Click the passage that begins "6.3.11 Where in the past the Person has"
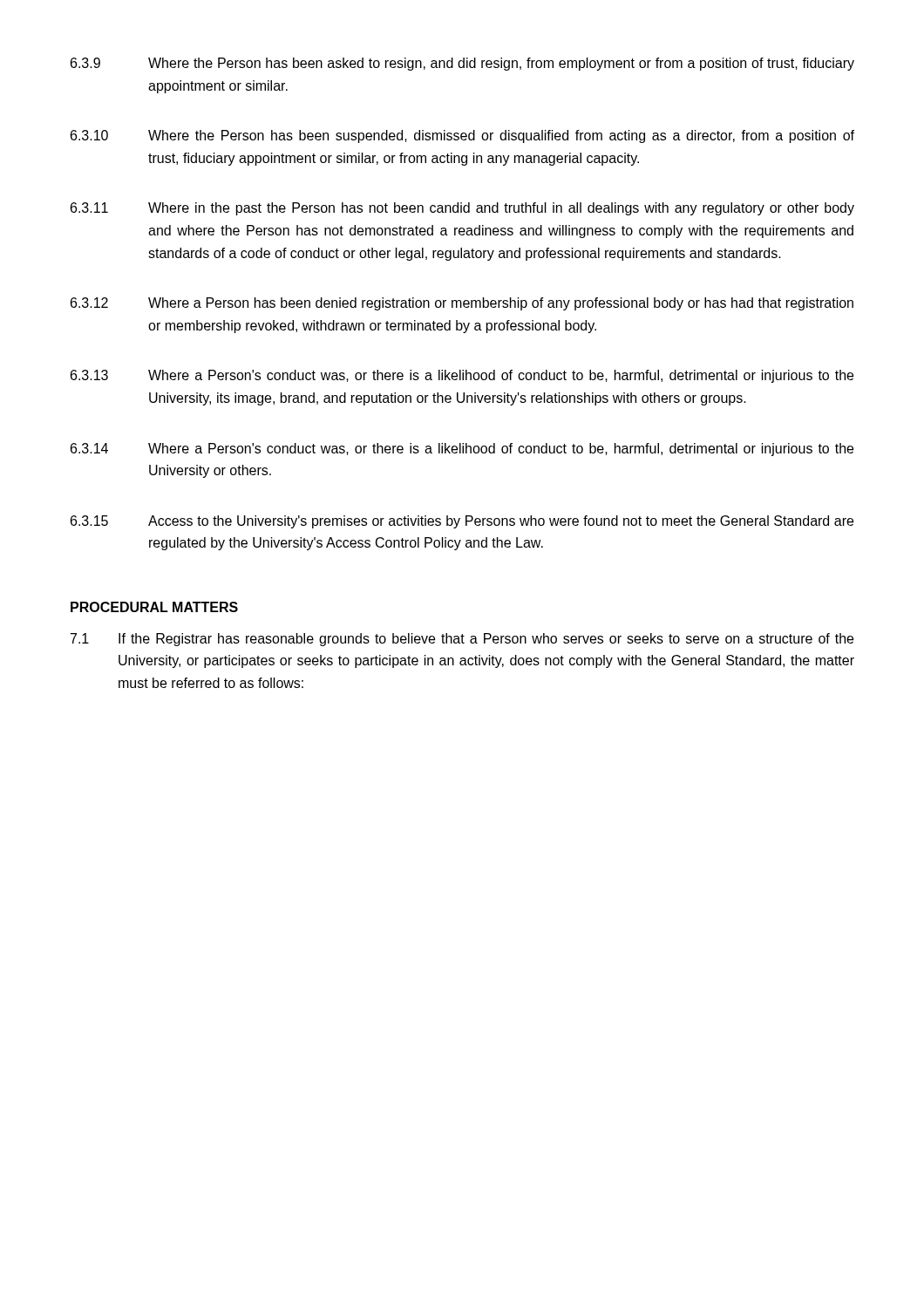 pyautogui.click(x=462, y=231)
